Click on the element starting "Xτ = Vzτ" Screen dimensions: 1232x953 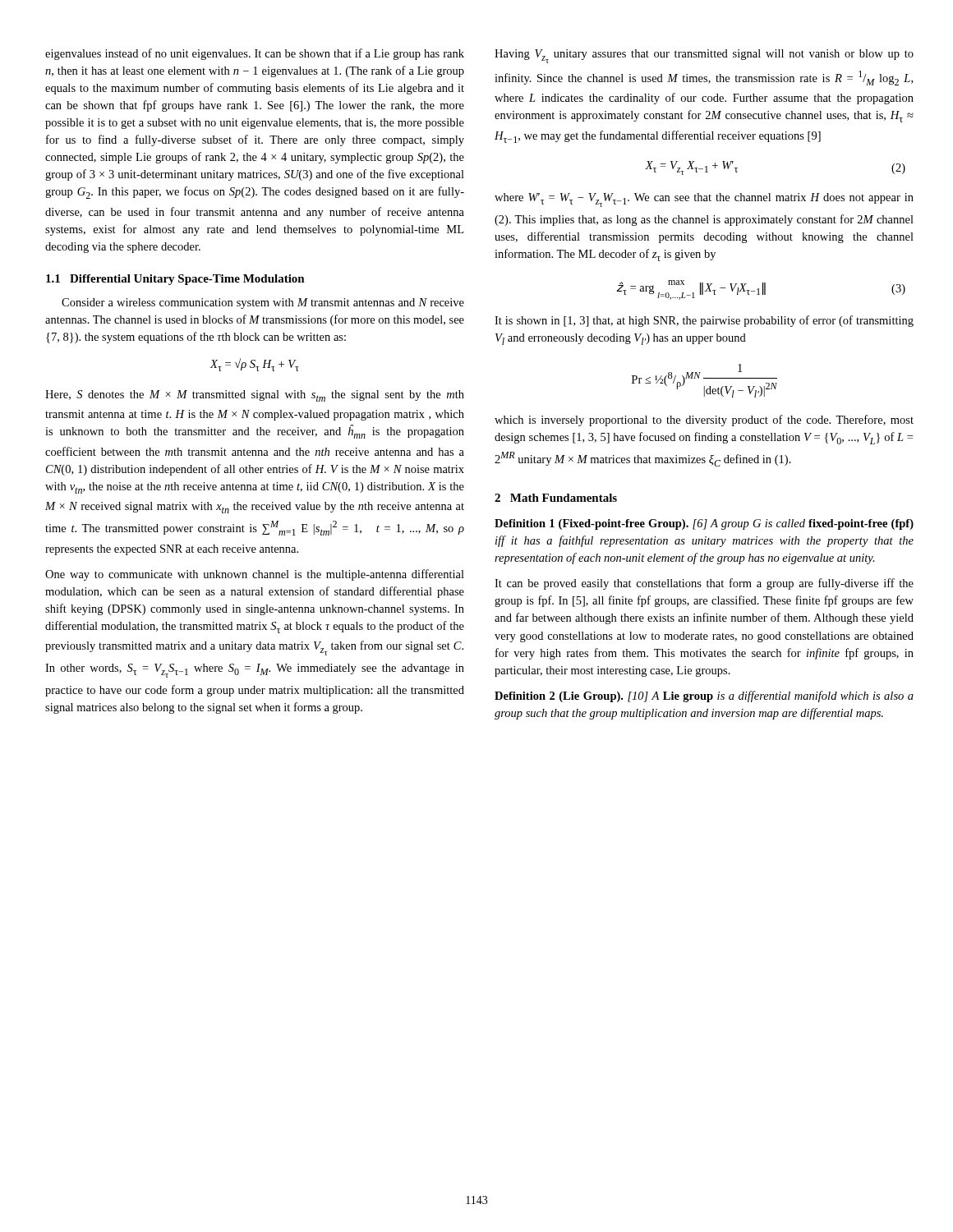point(704,168)
